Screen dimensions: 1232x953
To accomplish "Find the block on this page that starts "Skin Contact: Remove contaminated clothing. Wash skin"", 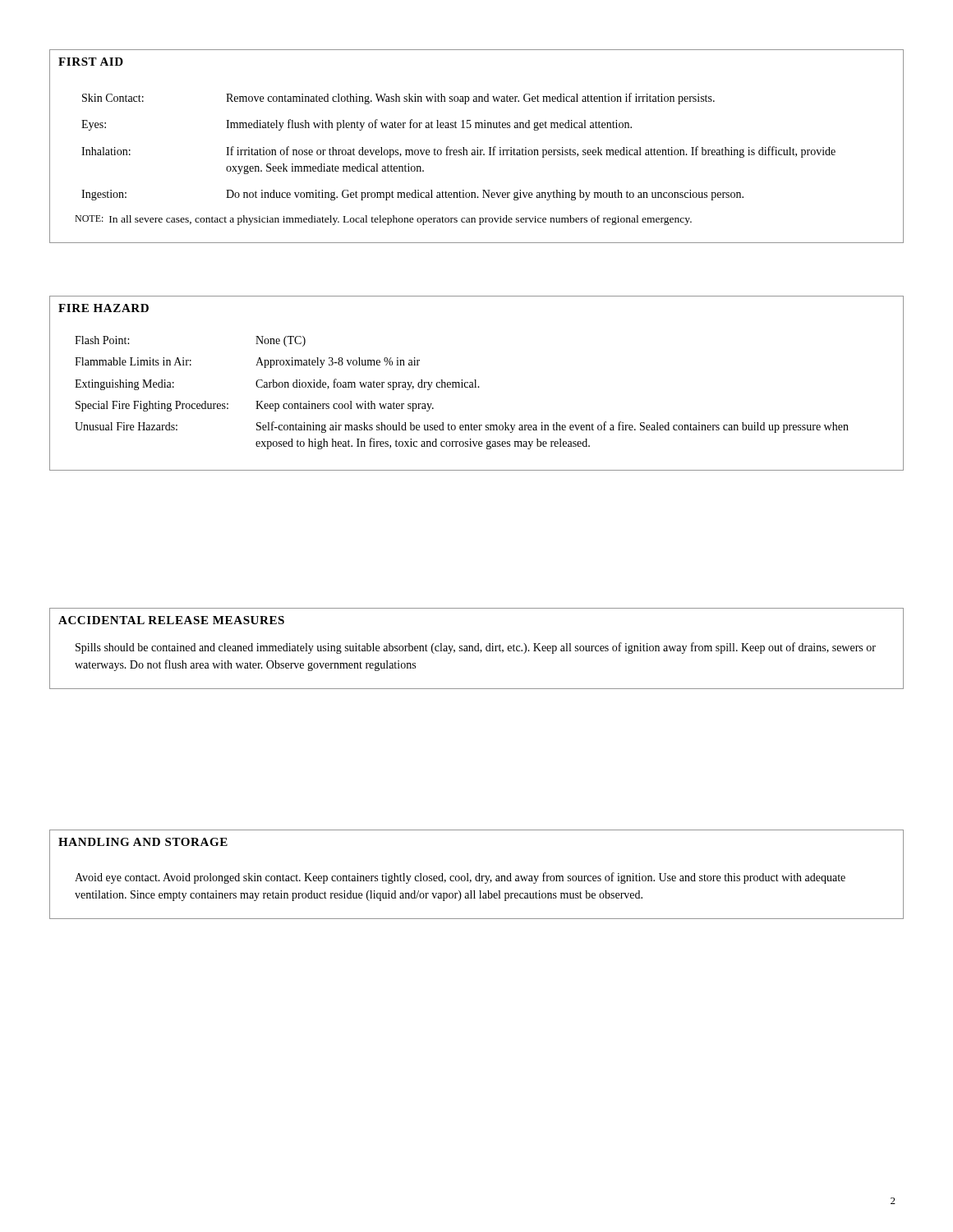I will coord(476,99).
